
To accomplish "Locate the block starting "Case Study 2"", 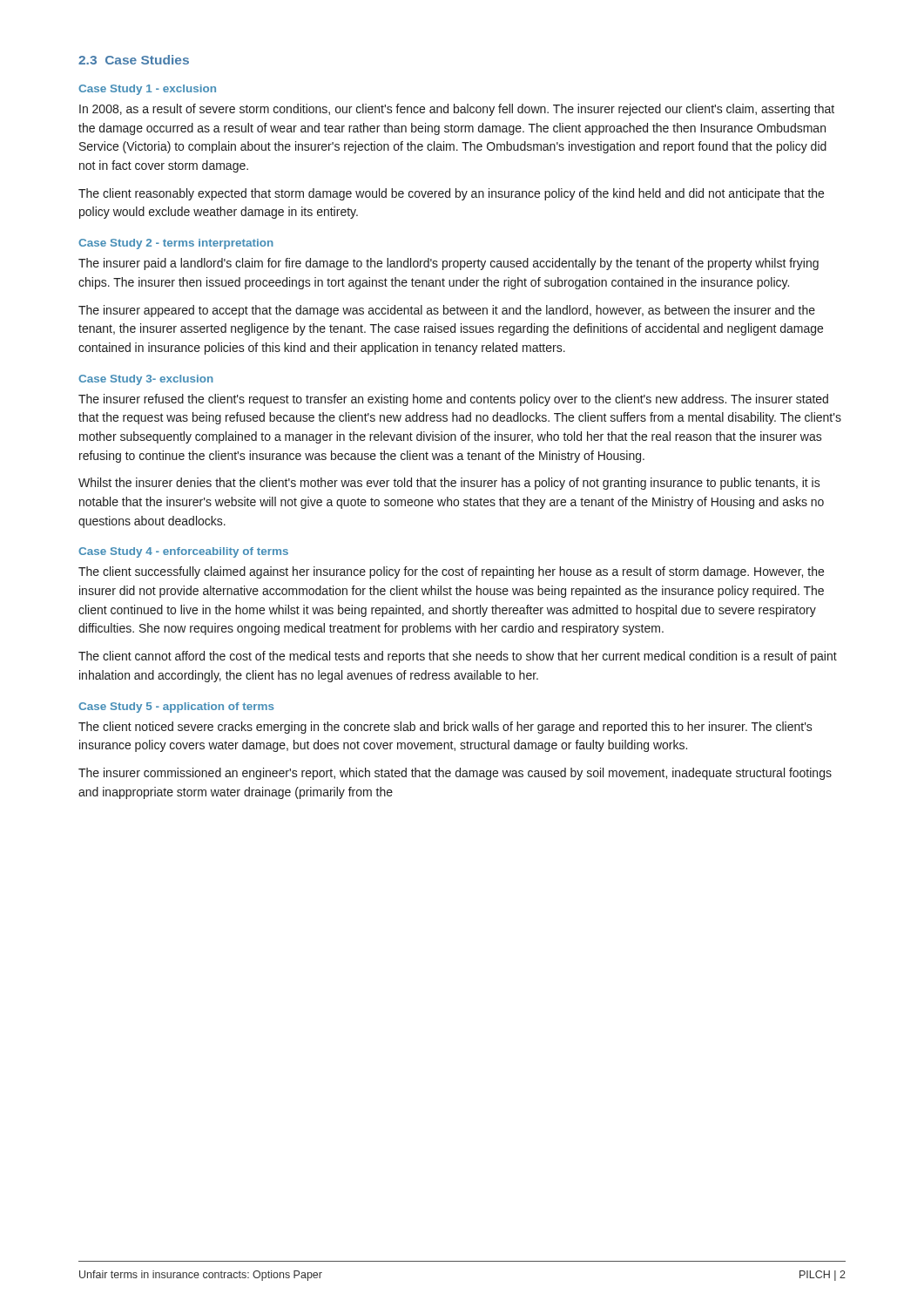I will [176, 243].
